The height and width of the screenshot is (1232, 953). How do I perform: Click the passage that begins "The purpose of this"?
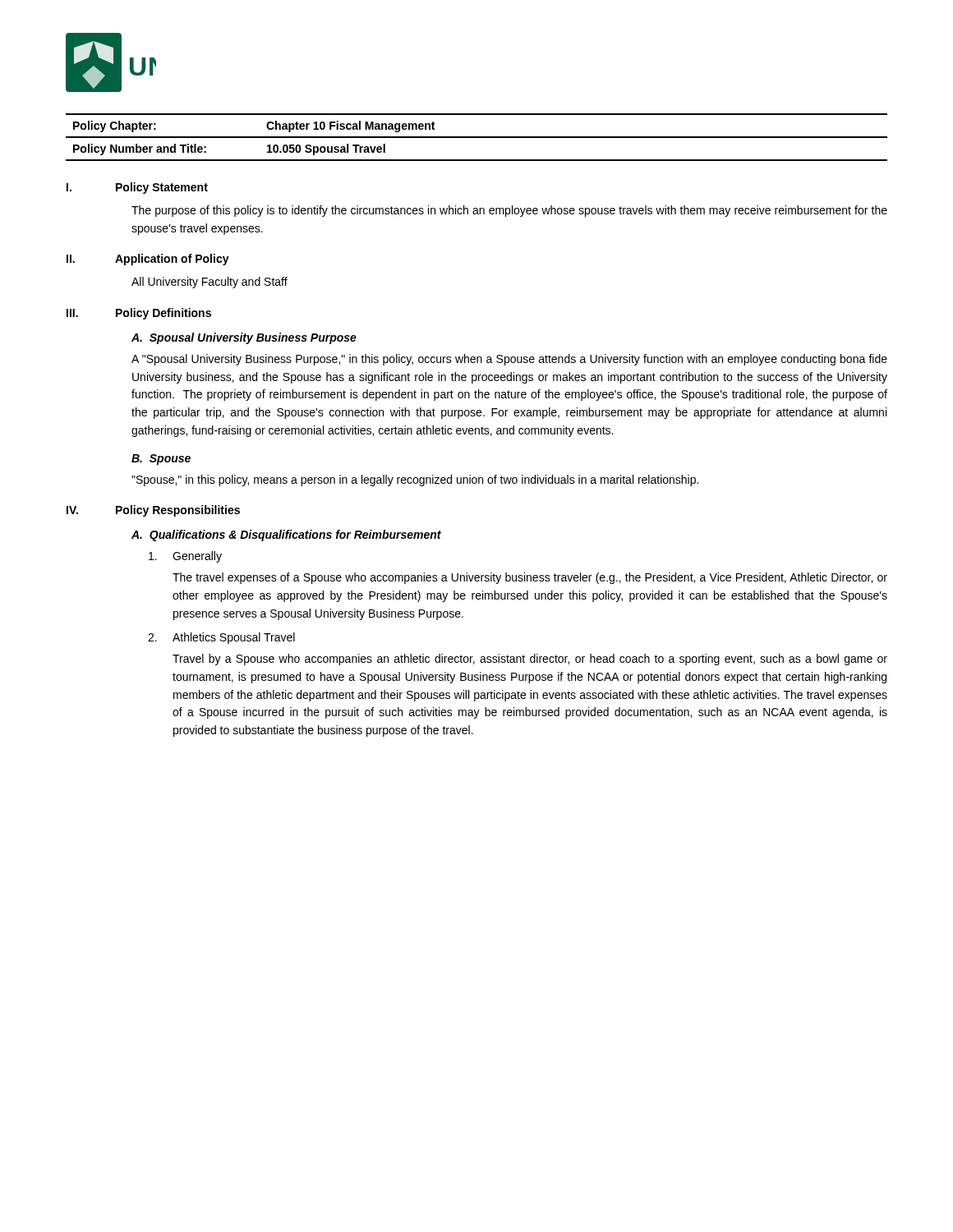[x=509, y=219]
